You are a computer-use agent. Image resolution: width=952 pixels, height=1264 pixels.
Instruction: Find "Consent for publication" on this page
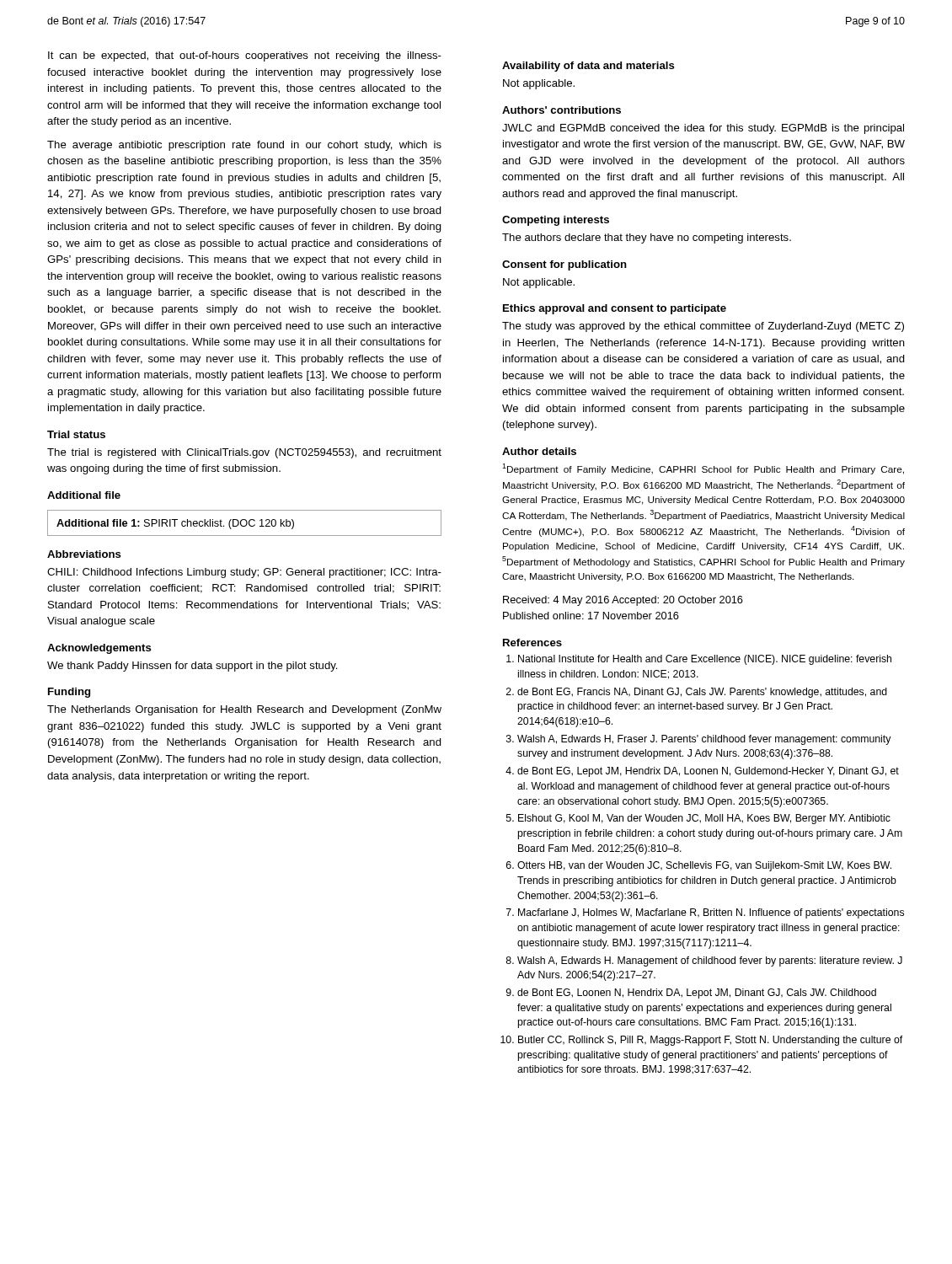[x=564, y=264]
